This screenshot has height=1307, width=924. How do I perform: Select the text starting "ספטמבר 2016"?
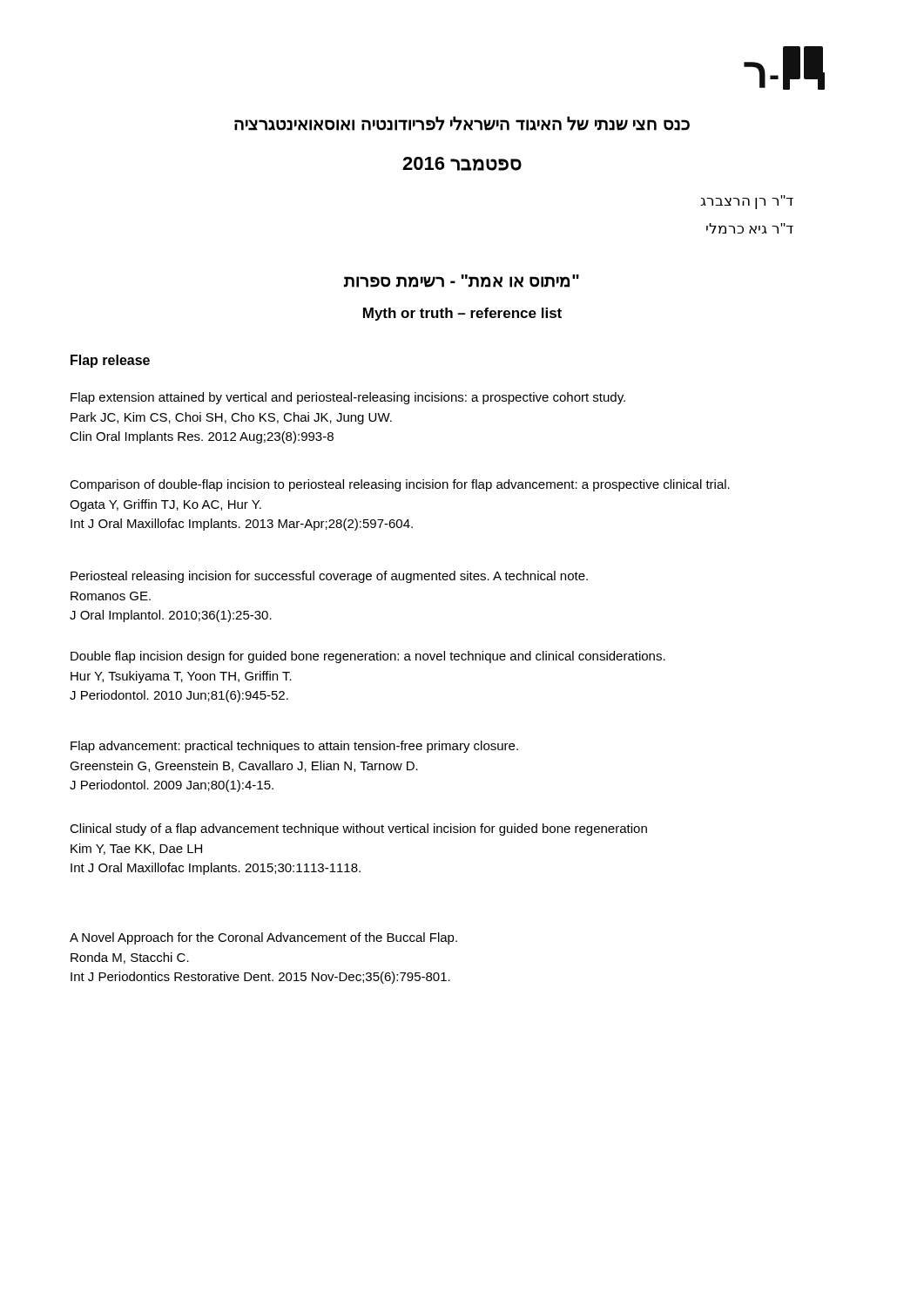coord(462,163)
